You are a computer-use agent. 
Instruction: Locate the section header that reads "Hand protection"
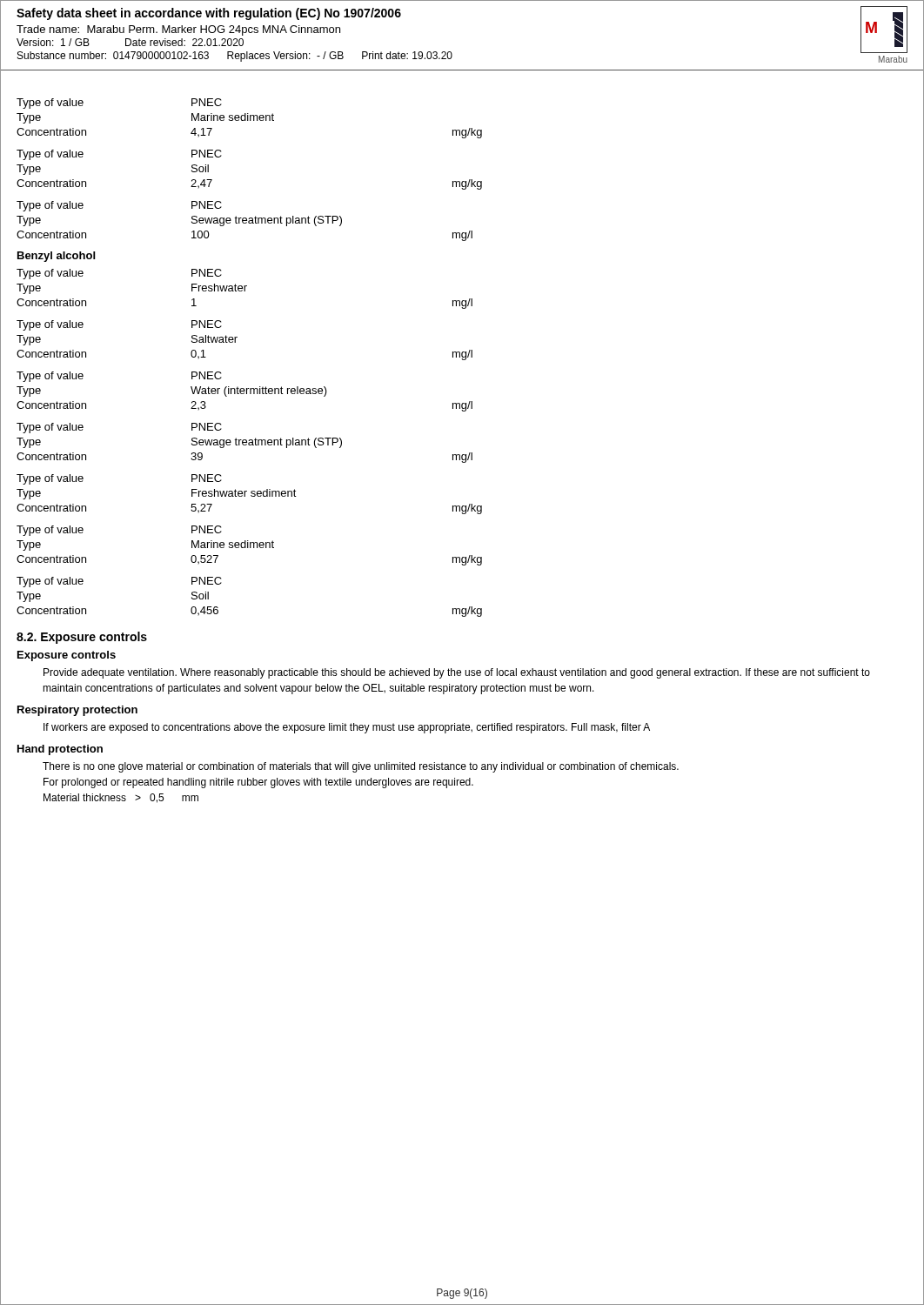[x=60, y=749]
